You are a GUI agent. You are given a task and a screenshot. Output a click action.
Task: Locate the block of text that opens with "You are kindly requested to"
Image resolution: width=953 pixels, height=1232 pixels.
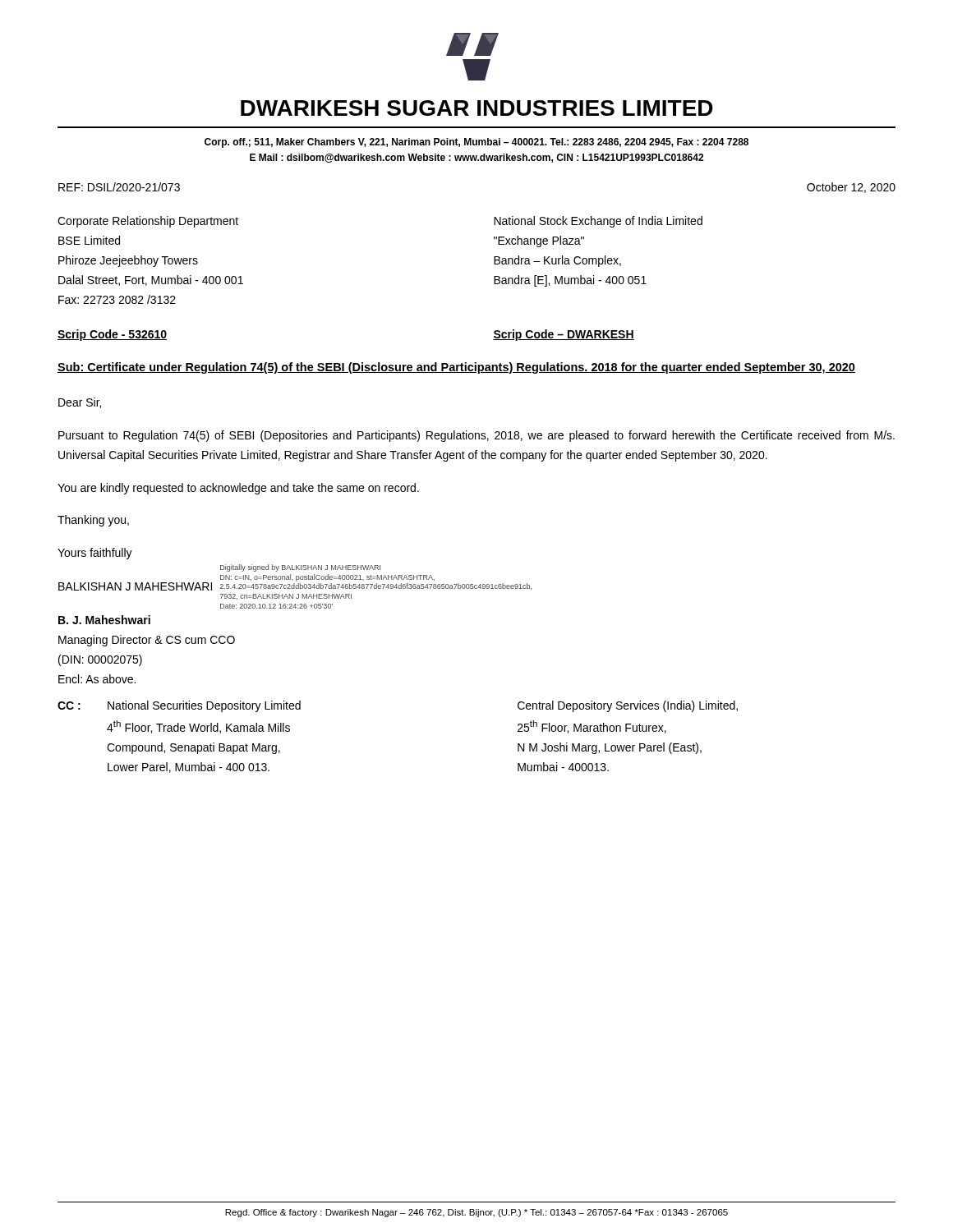coord(239,487)
